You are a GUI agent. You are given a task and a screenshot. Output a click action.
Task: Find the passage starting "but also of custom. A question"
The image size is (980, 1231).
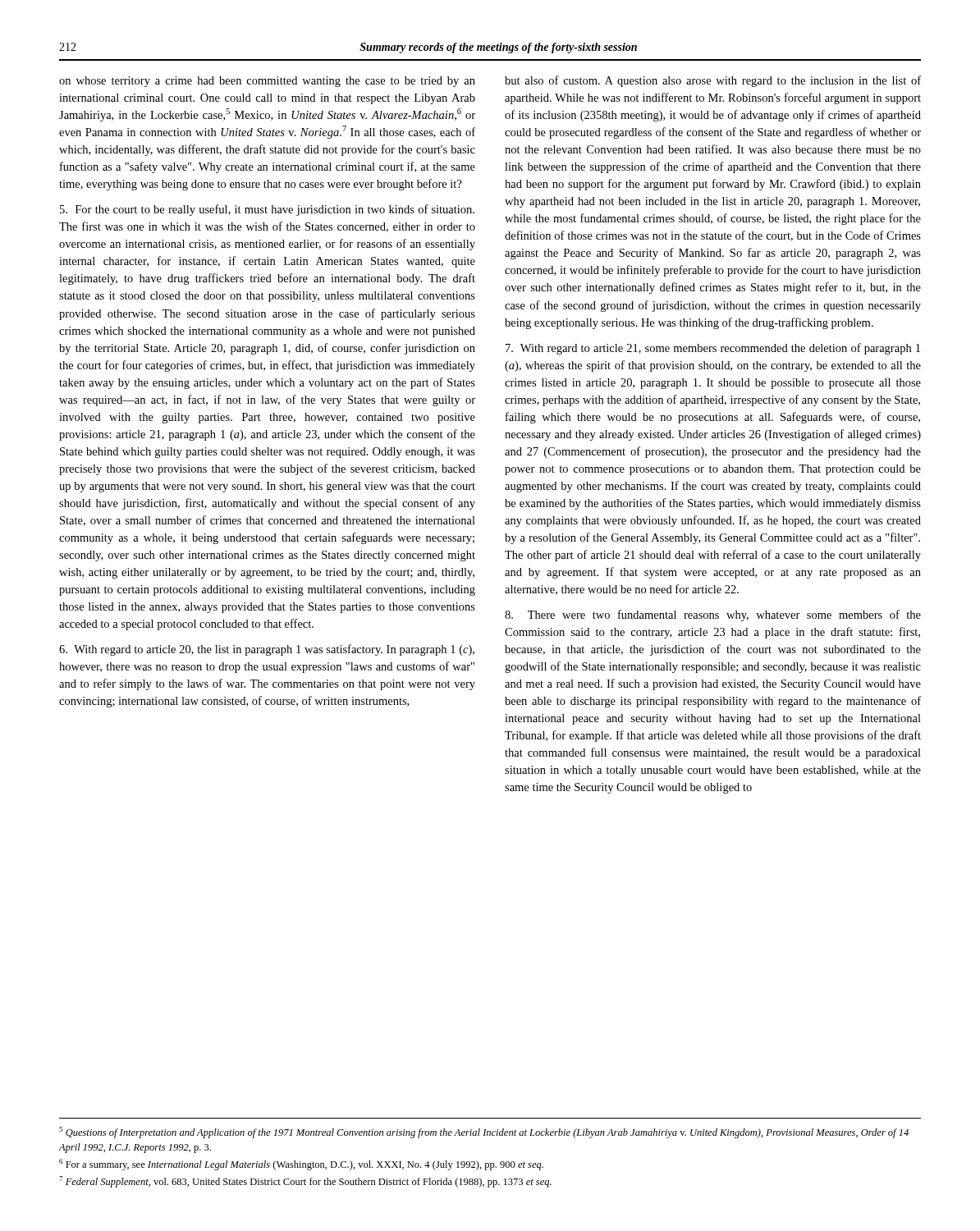(x=713, y=202)
